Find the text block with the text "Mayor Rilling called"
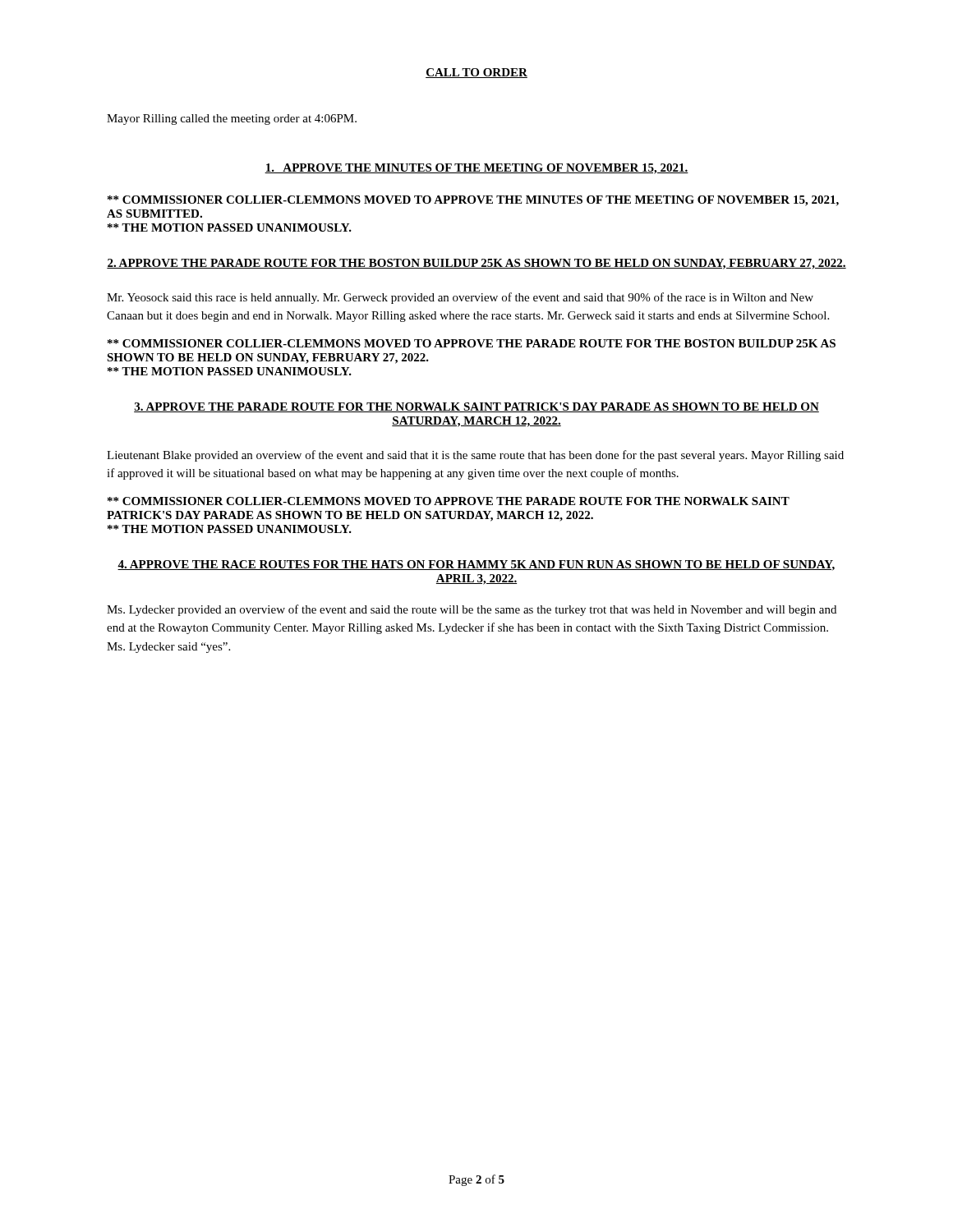The image size is (953, 1232). tap(232, 118)
